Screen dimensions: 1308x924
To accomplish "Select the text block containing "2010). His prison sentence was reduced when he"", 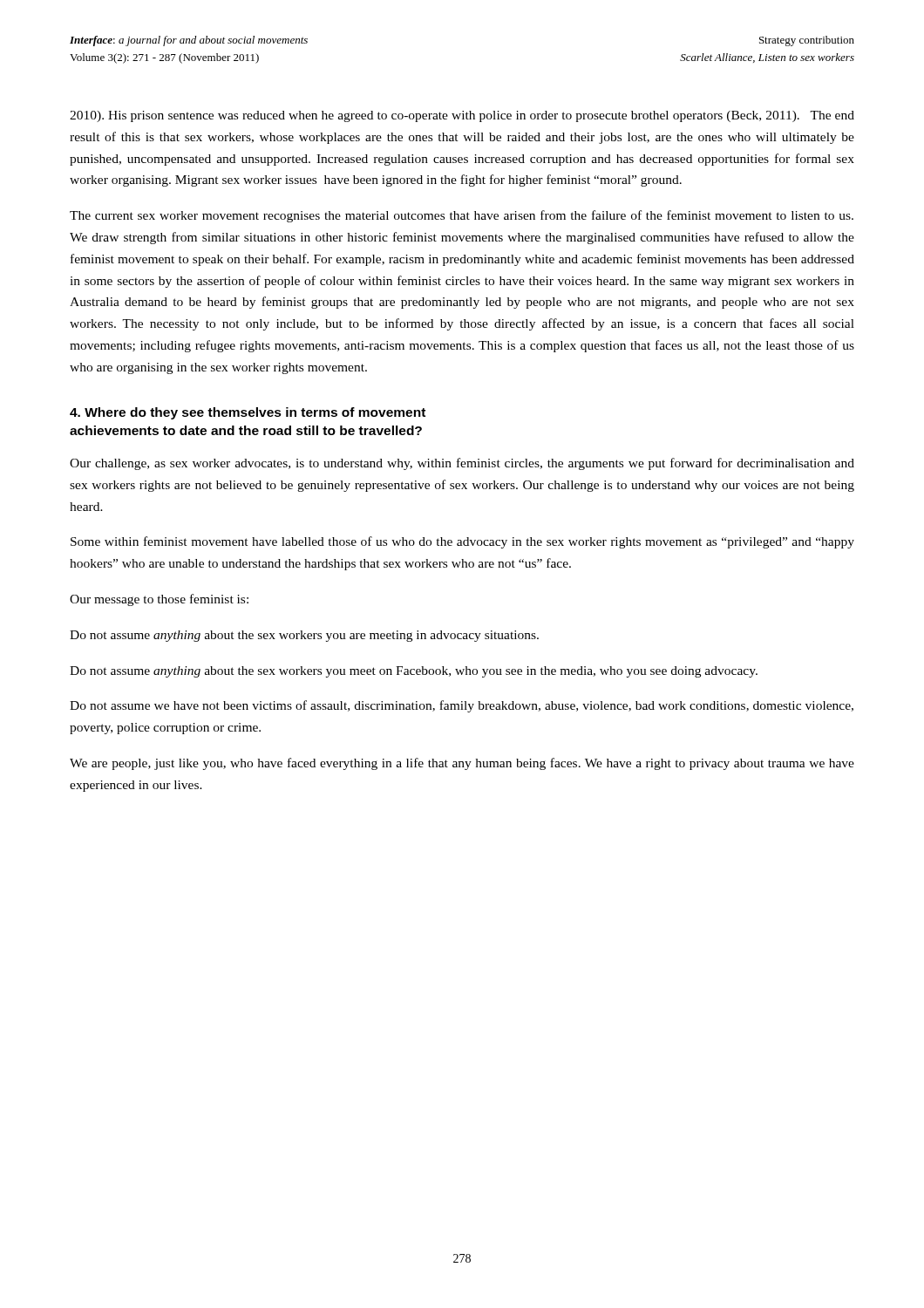I will 462,148.
